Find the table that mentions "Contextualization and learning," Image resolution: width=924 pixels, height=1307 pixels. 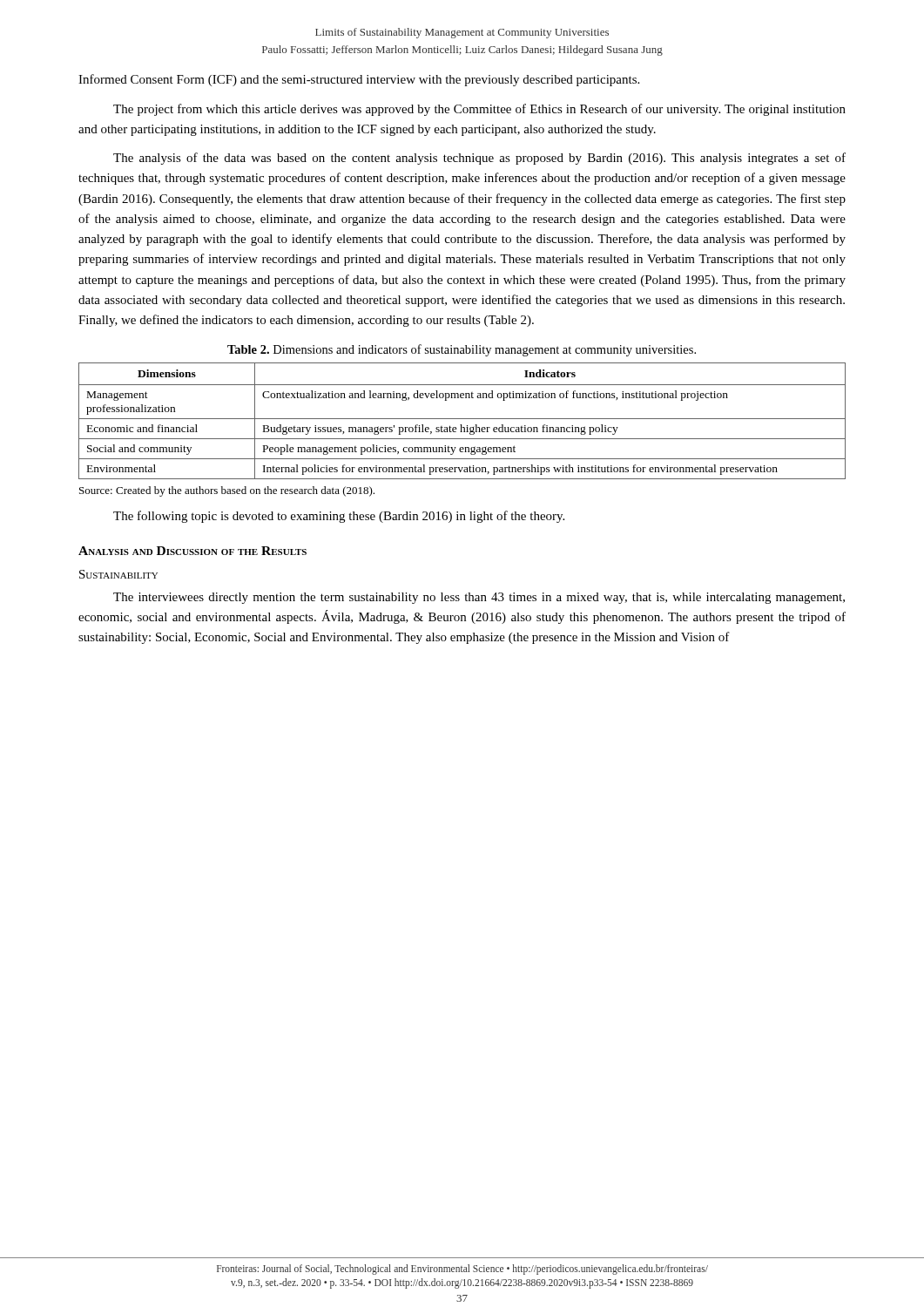(462, 421)
